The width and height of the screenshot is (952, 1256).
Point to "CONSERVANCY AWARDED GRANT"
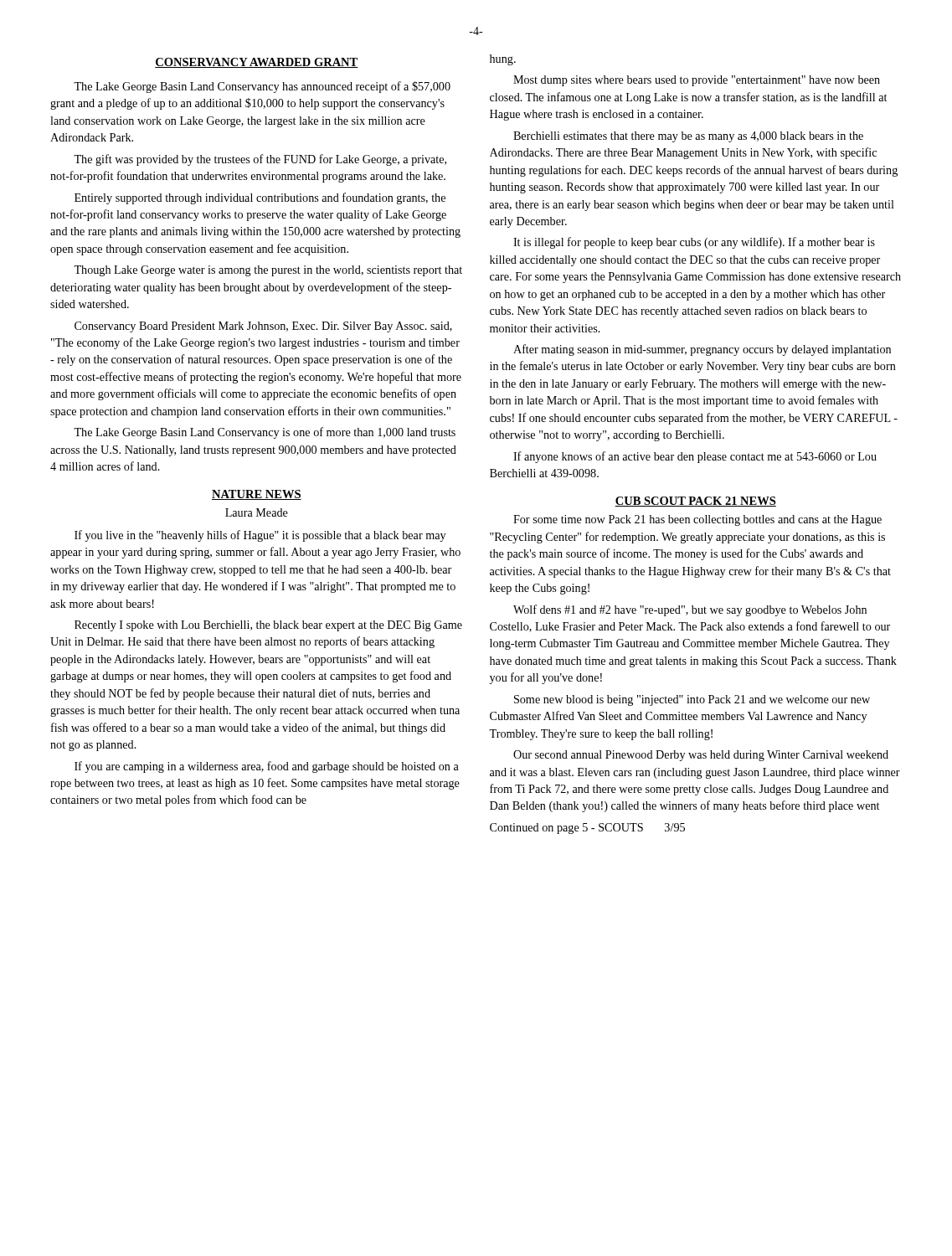[256, 62]
